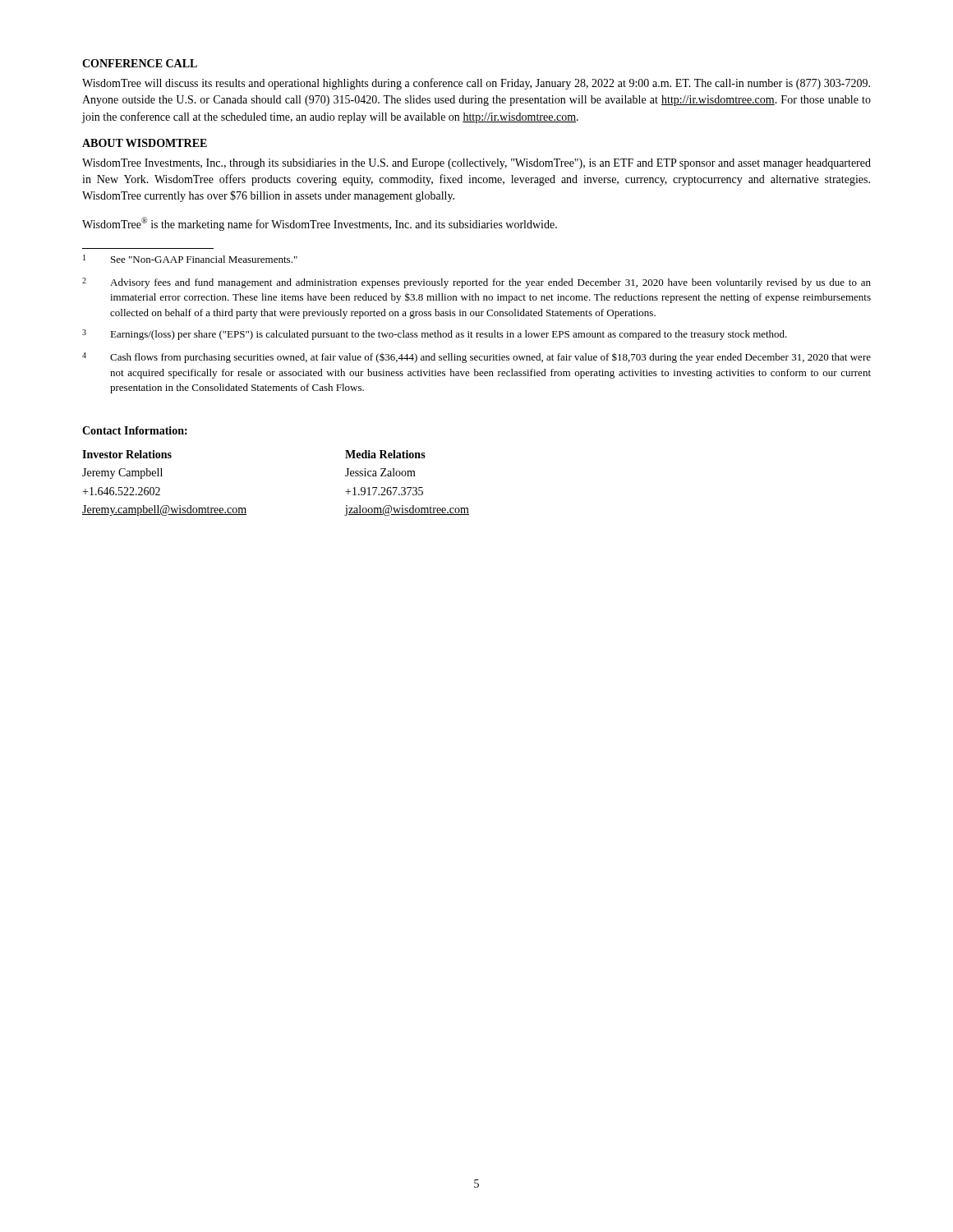Find the text starting "WisdomTree Investments, Inc., through its subsidiaries in"
953x1232 pixels.
tap(476, 180)
